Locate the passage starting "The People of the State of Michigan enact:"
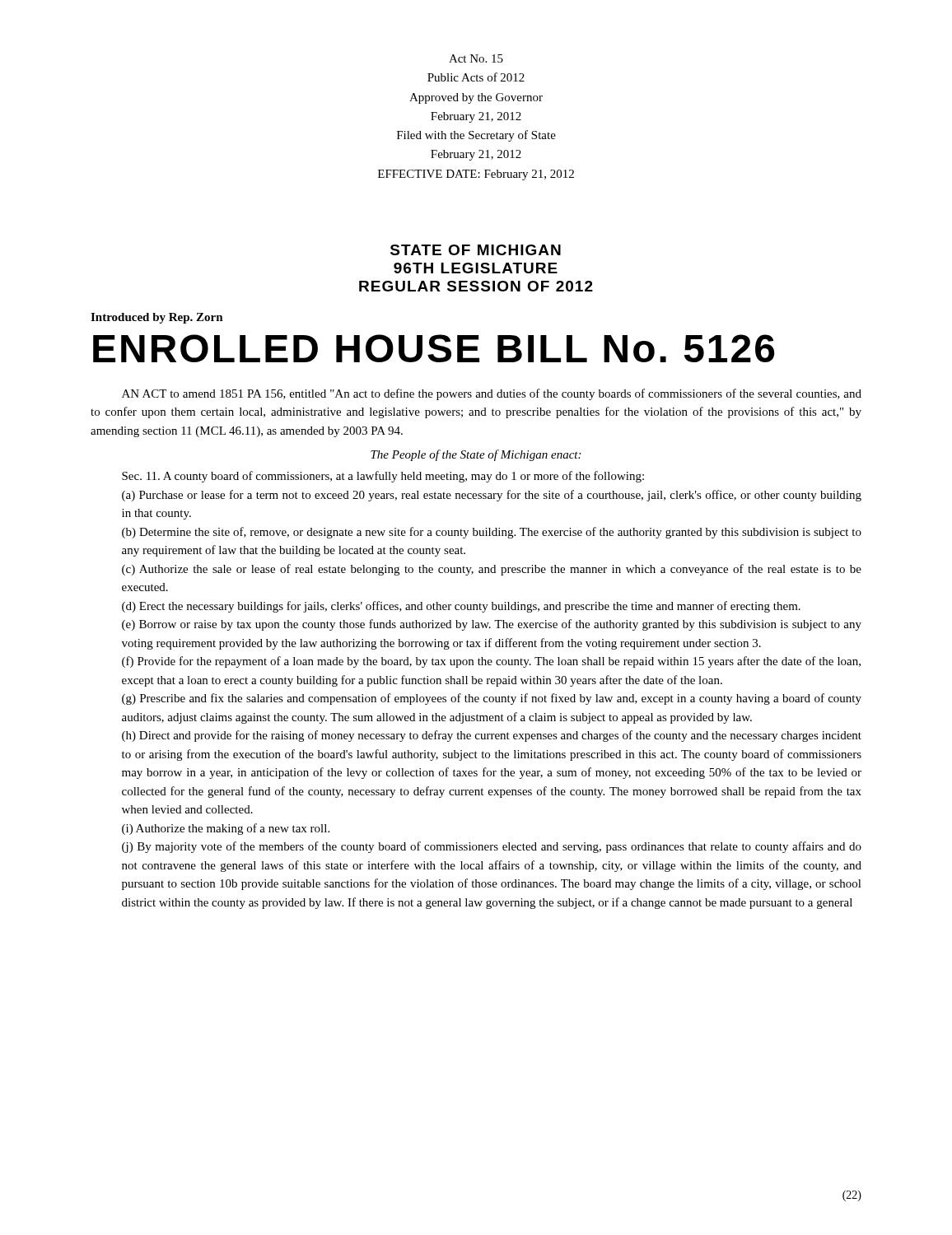952x1235 pixels. pos(476,455)
